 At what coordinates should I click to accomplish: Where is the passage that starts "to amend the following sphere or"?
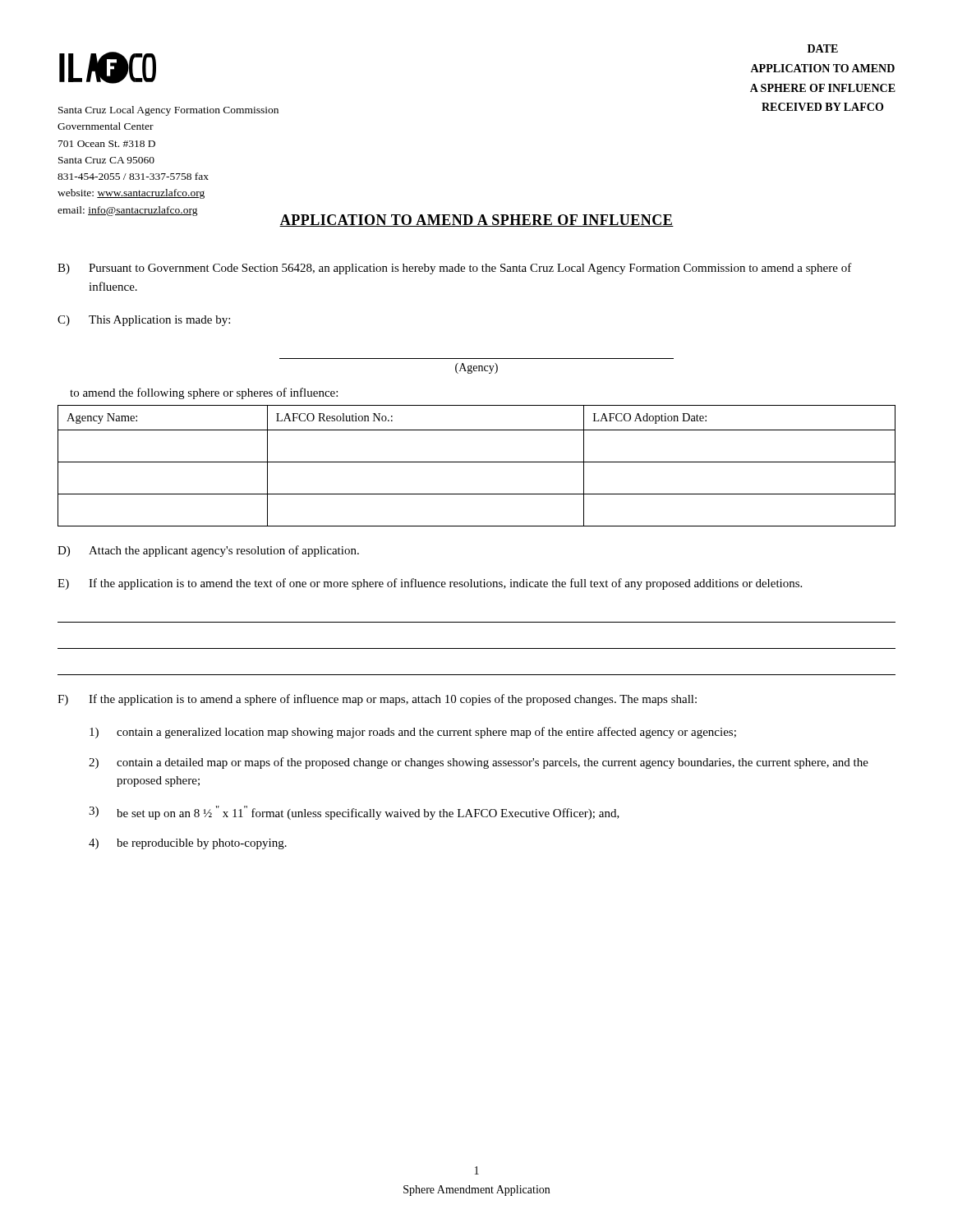pos(198,392)
